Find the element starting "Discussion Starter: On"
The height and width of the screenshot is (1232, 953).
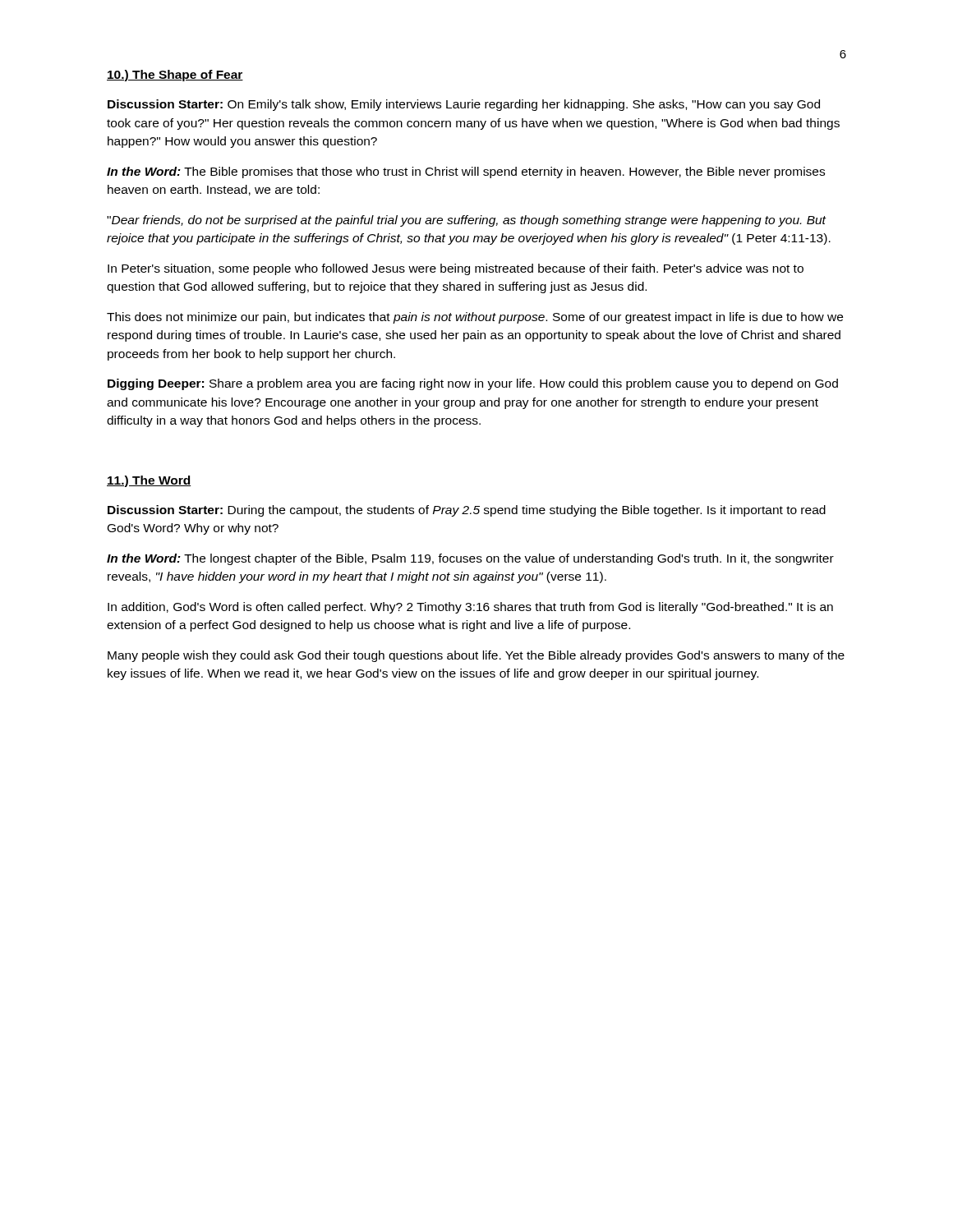476,123
